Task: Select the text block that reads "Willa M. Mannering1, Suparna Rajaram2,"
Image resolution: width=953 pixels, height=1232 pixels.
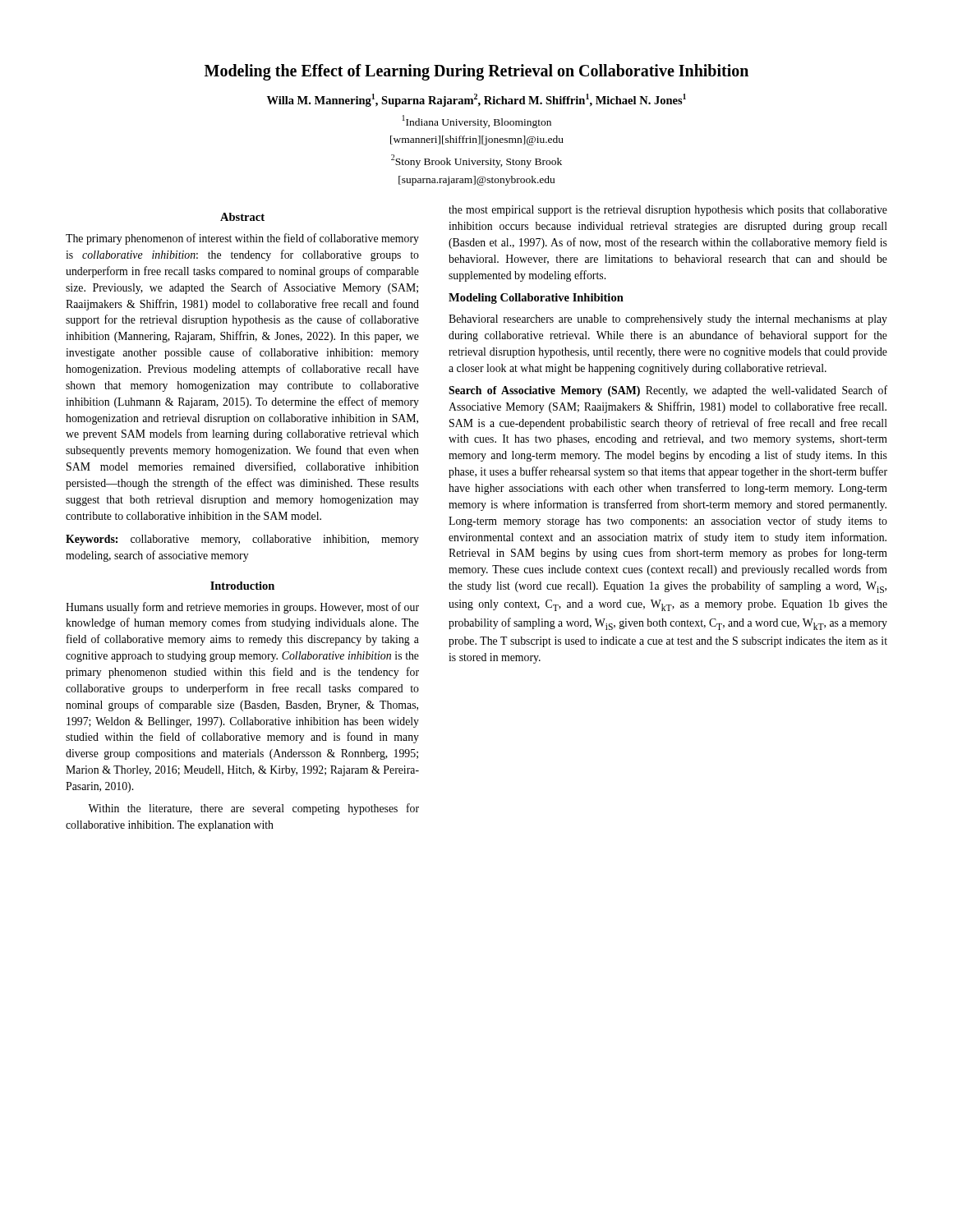Action: click(476, 139)
